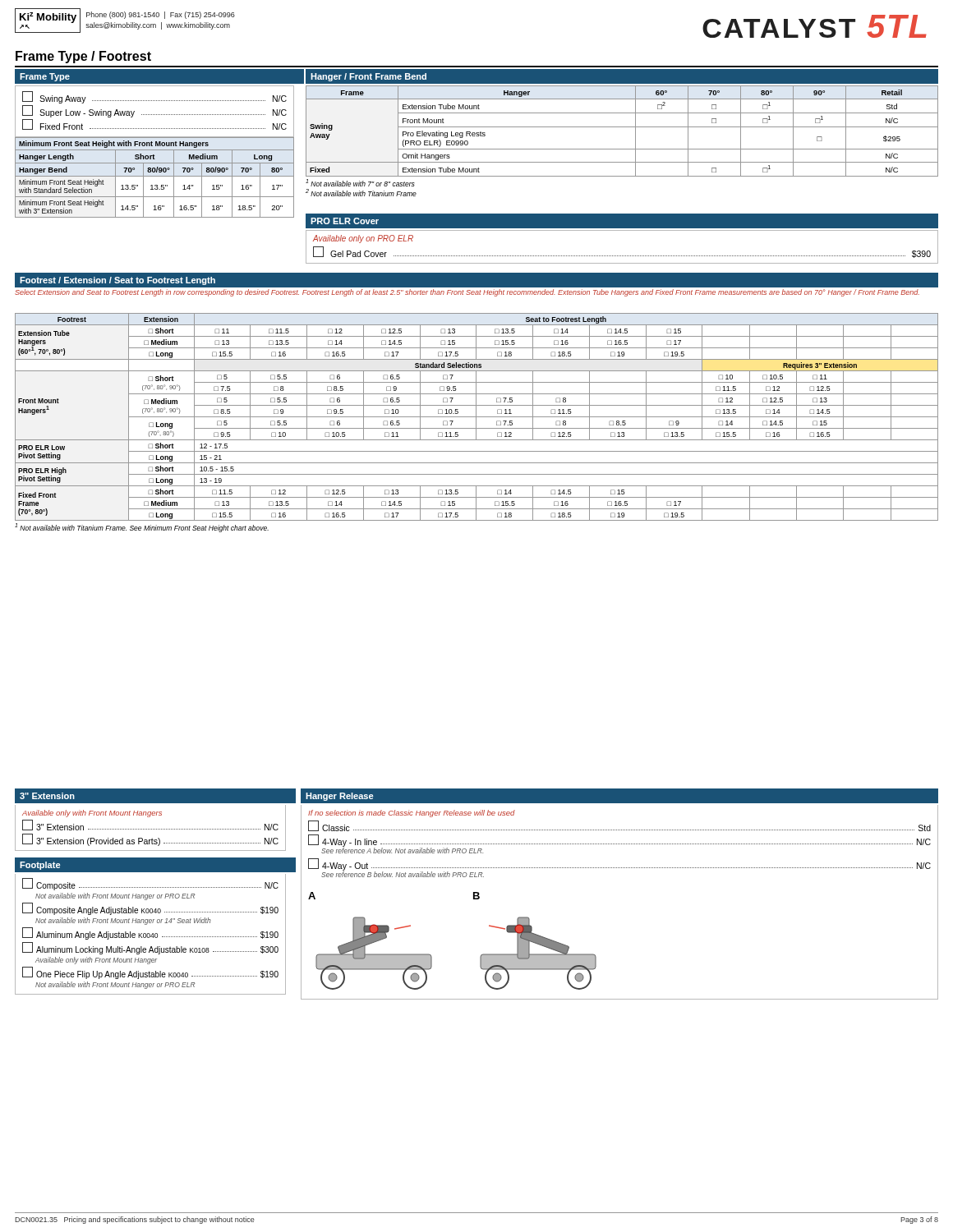Locate the section header that opens with "Hanger / Front"
Viewport: 953px width, 1232px height.
(369, 76)
